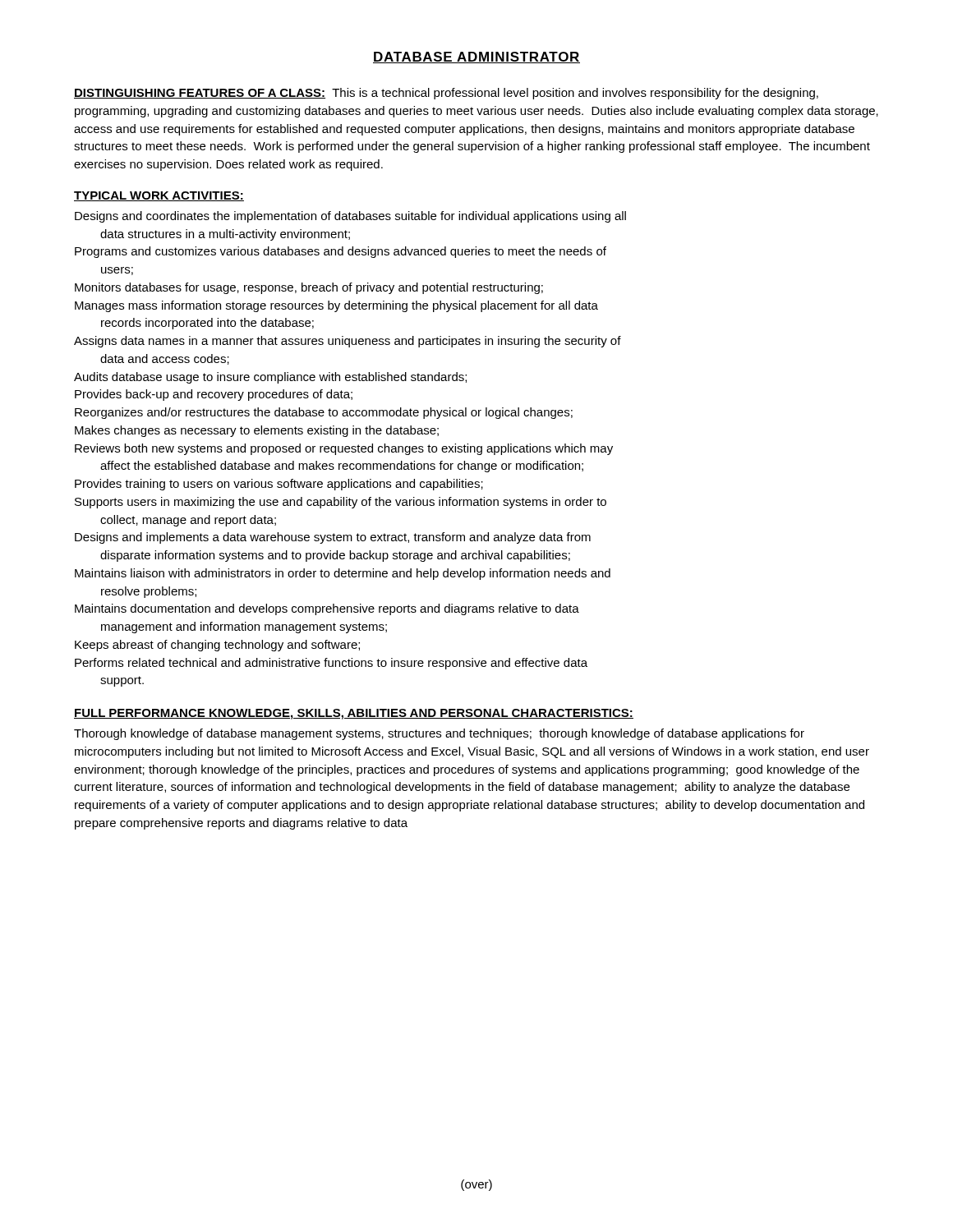Where is the passage that starts "Reorganizes and/or restructures the database to accommodate physical"?
The image size is (953, 1232).
coord(324,412)
